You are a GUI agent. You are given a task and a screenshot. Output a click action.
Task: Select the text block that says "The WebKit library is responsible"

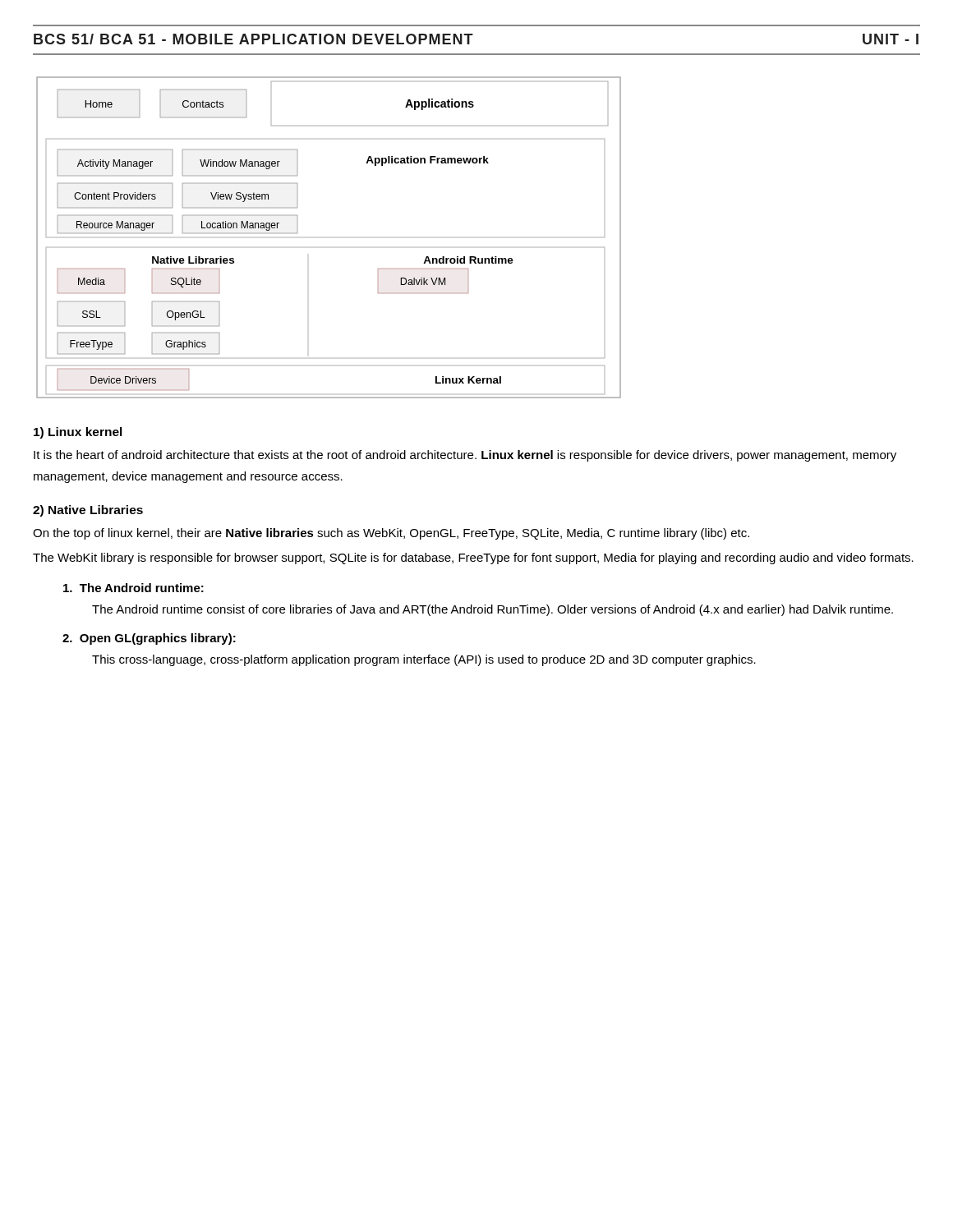pos(474,557)
